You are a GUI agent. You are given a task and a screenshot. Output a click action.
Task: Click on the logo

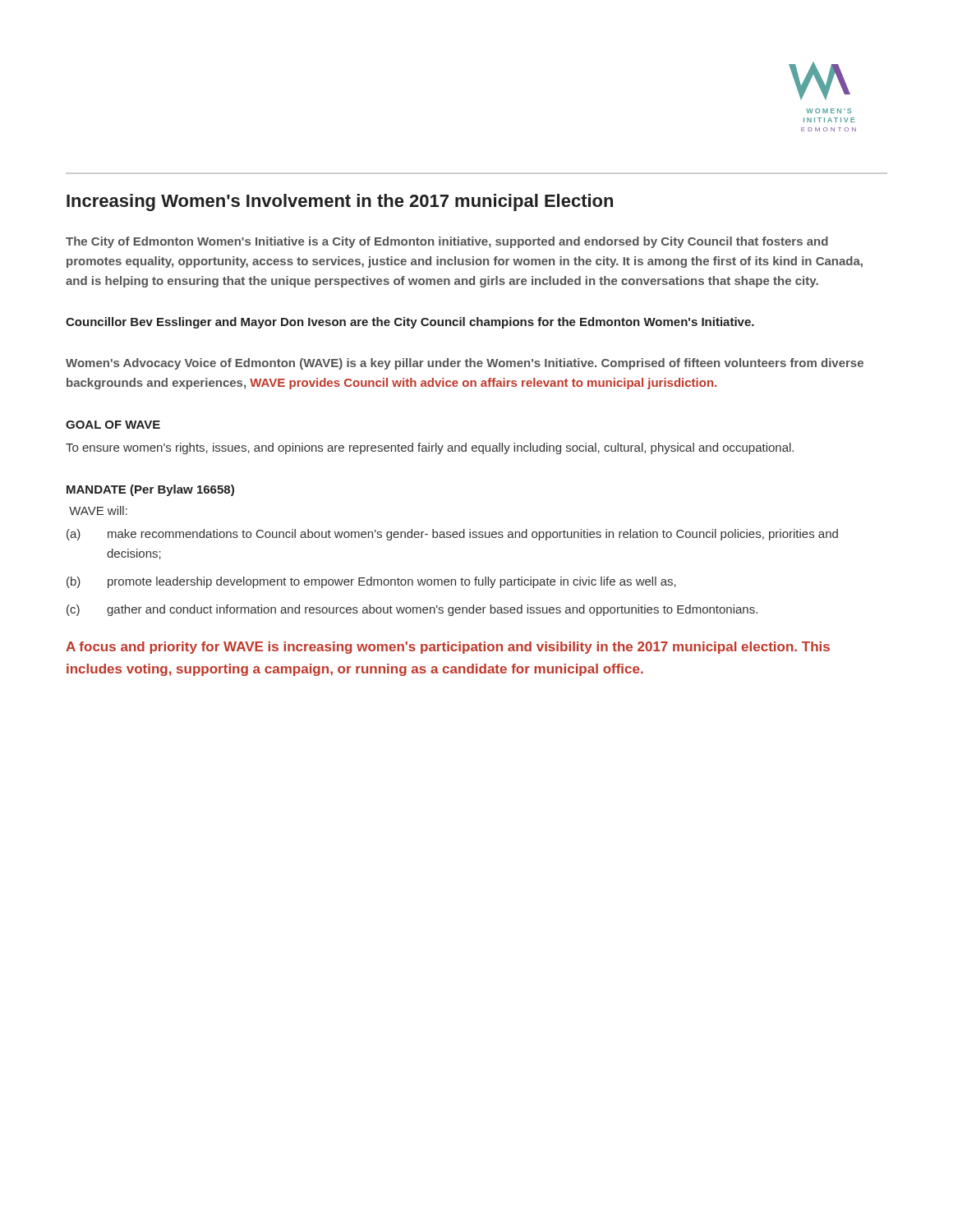pyautogui.click(x=476, y=94)
